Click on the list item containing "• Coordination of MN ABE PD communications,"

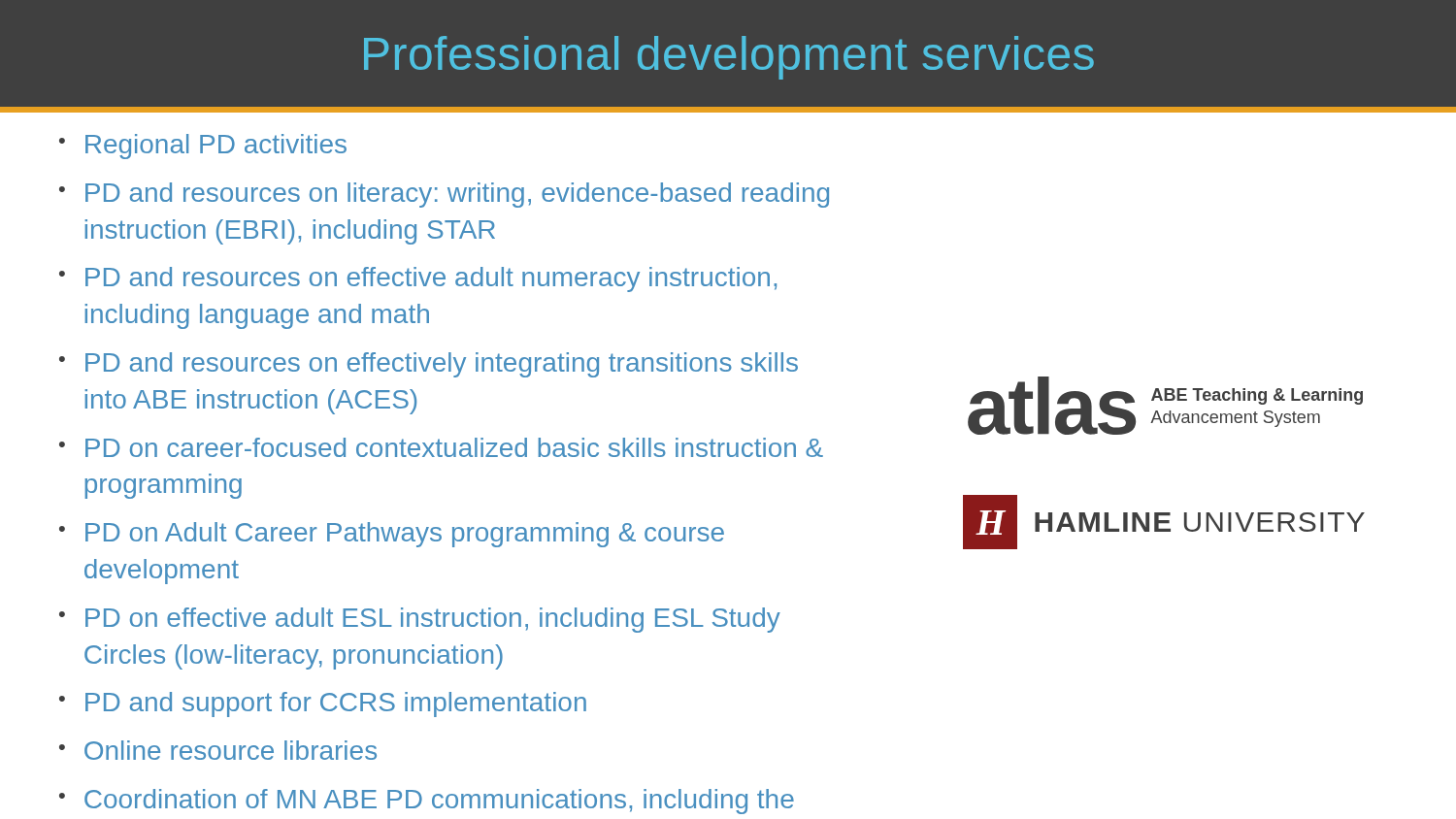point(455,800)
